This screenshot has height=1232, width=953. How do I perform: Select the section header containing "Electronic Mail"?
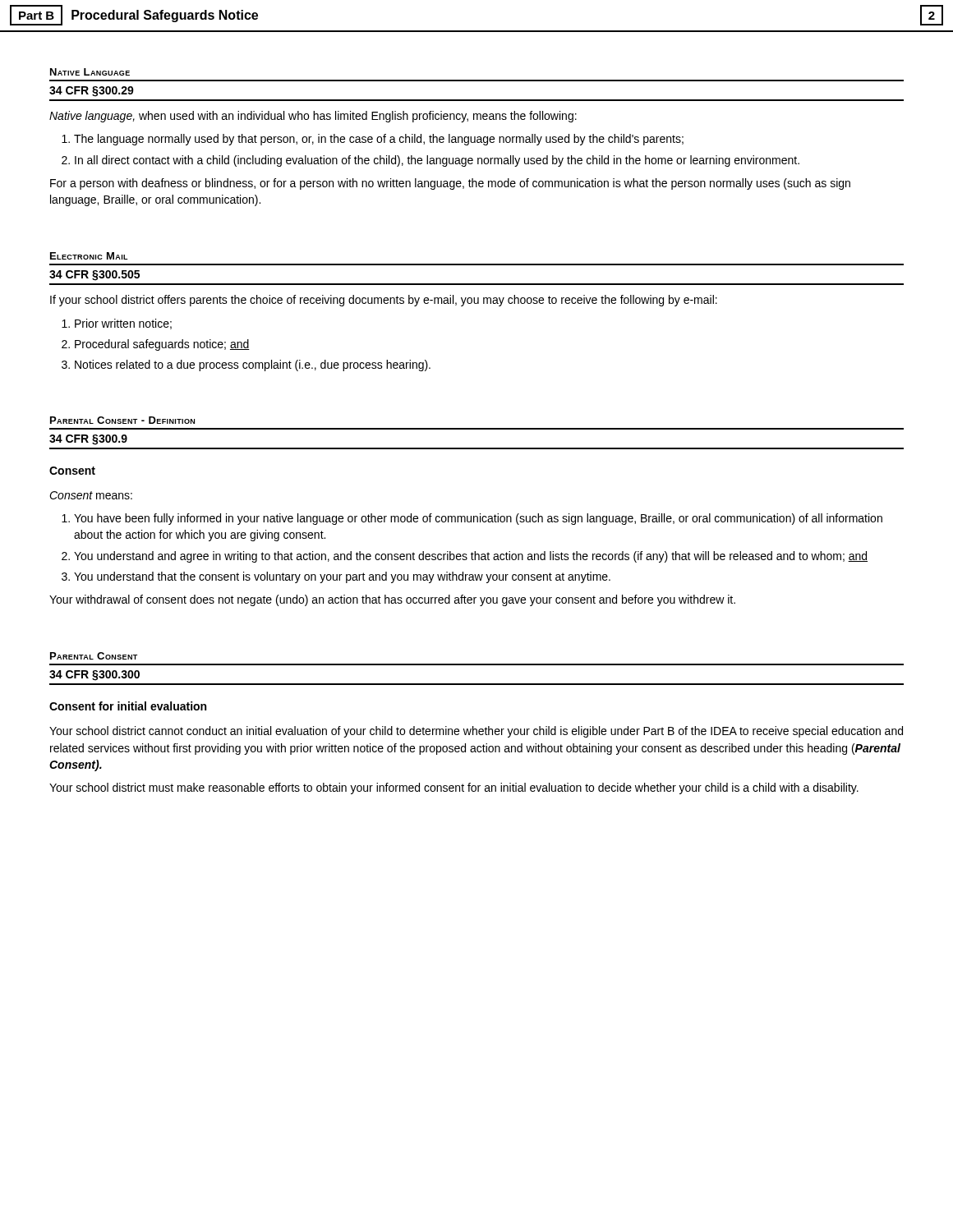pyautogui.click(x=89, y=256)
